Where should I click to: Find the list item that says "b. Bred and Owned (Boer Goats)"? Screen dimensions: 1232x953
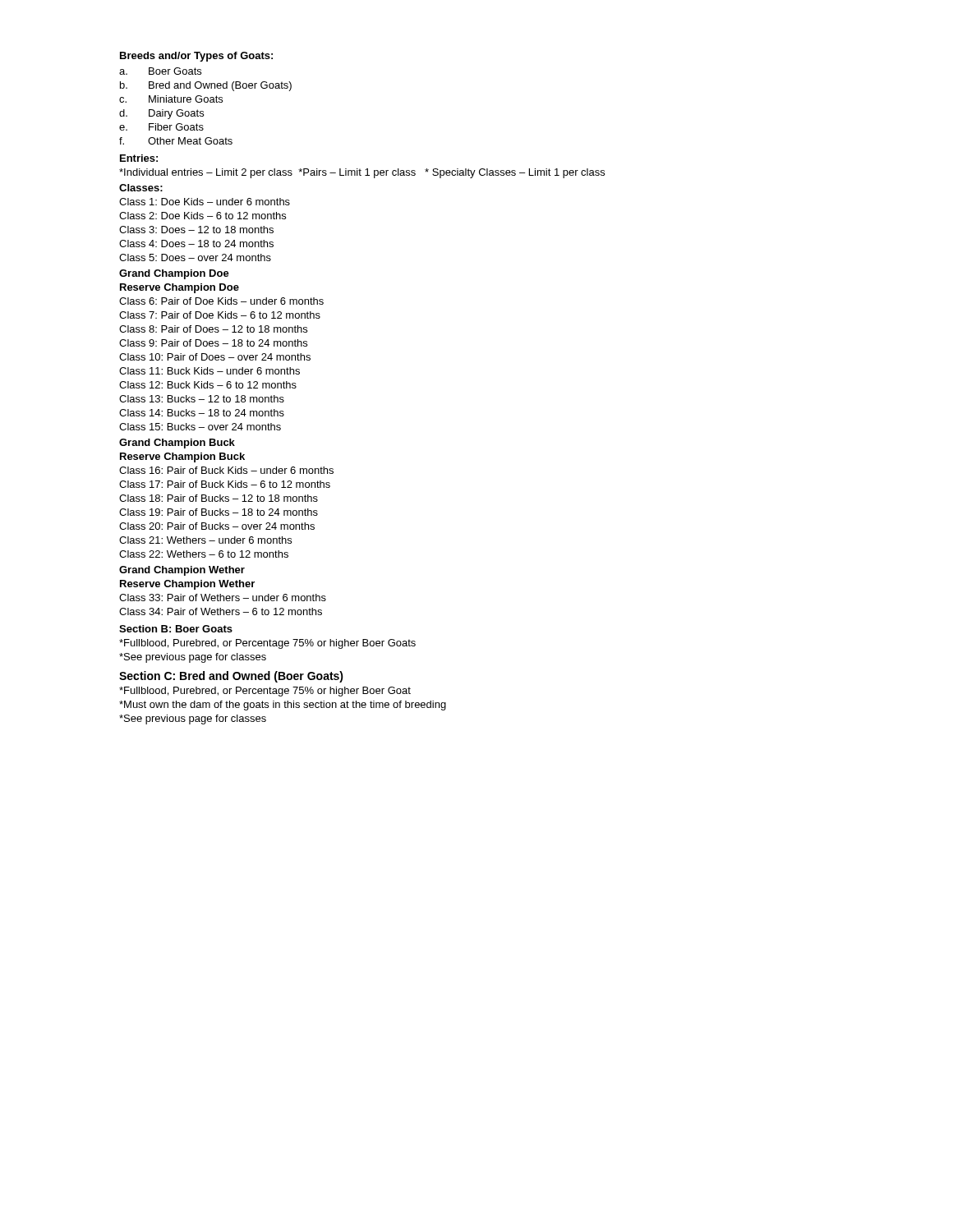tap(206, 86)
